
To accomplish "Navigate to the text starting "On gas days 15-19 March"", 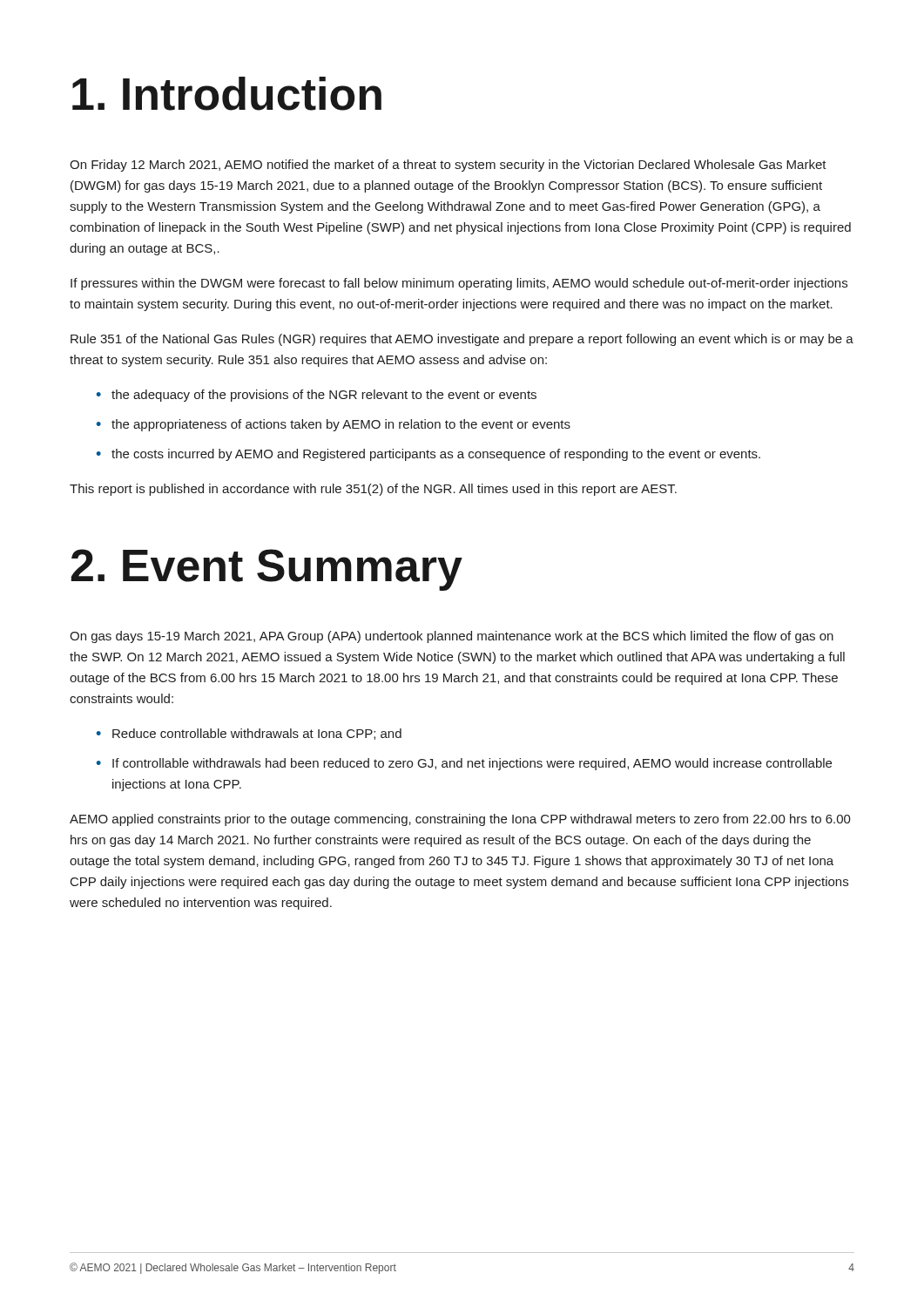I will (458, 667).
